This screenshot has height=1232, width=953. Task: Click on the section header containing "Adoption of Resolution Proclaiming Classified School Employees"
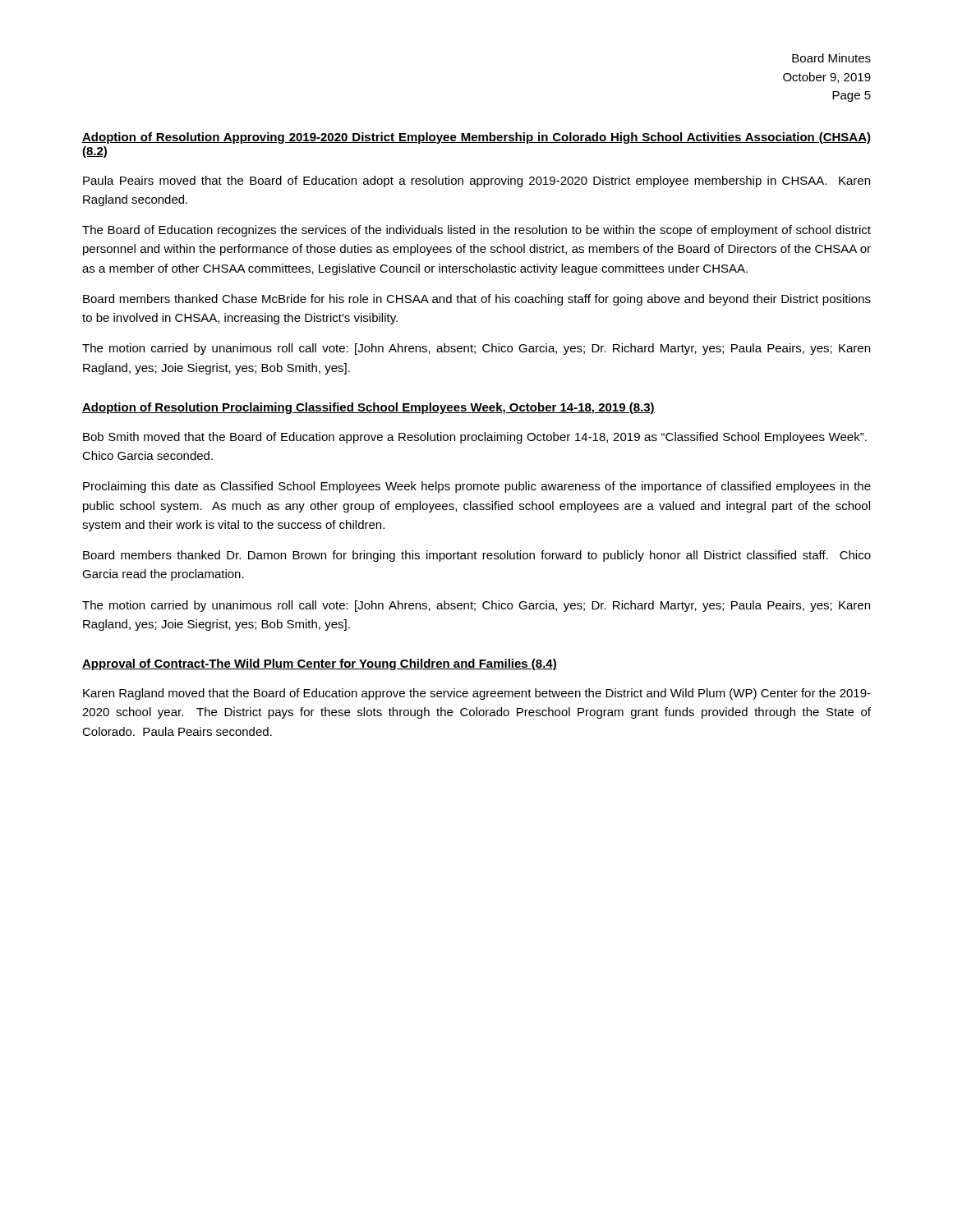368,407
